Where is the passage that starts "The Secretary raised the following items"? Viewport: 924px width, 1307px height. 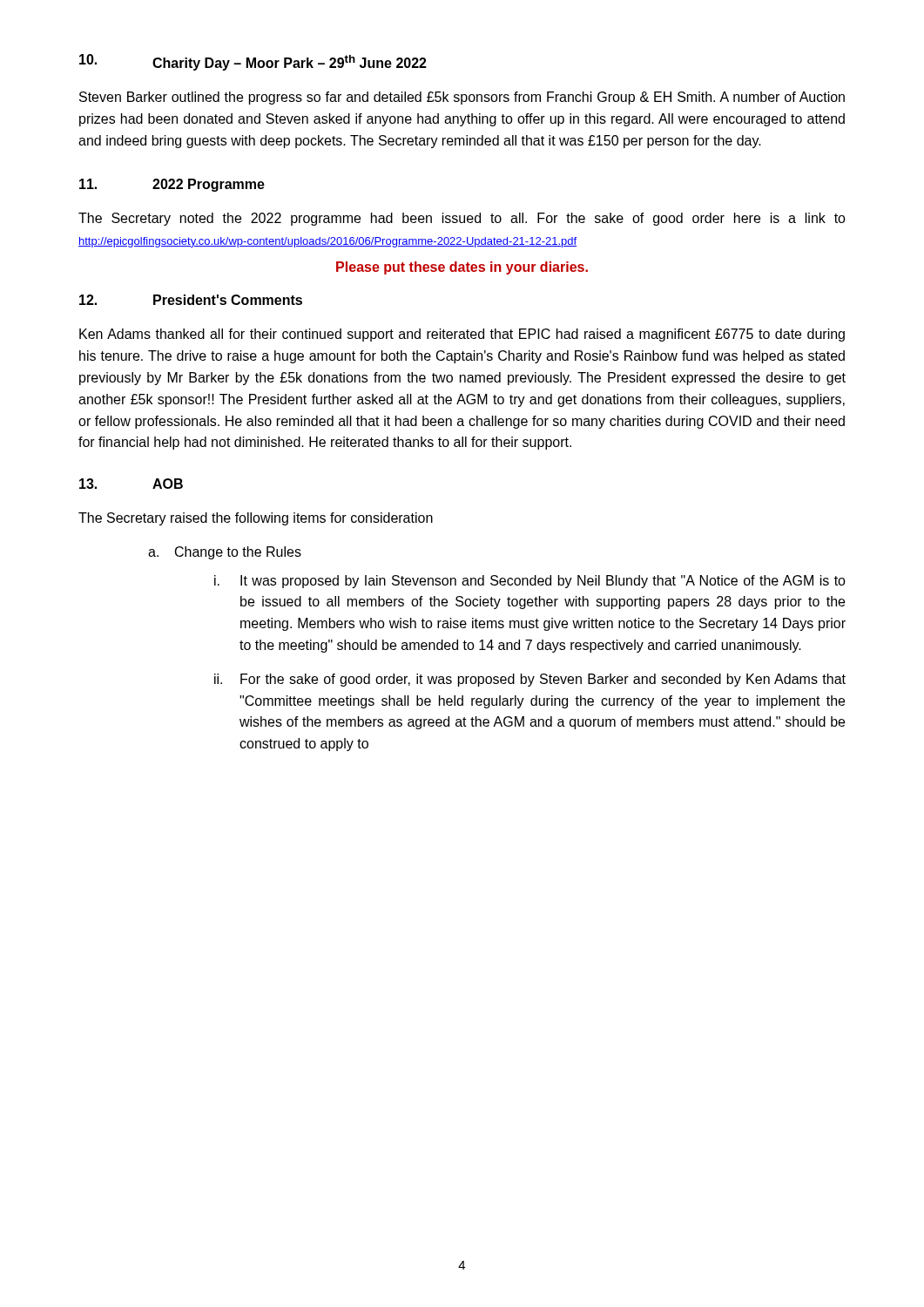[x=256, y=518]
